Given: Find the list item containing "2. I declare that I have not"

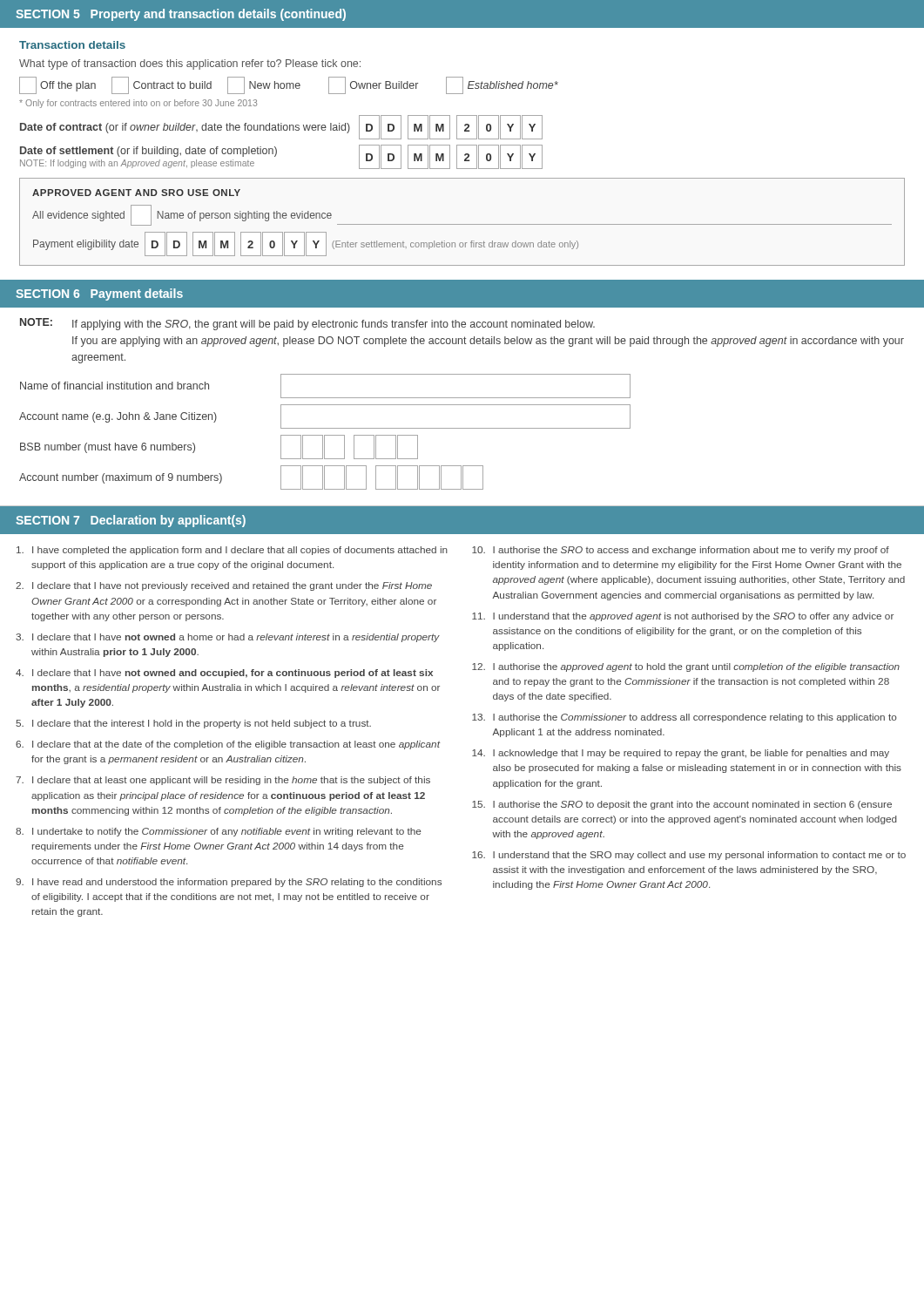Looking at the screenshot, I should (234, 601).
